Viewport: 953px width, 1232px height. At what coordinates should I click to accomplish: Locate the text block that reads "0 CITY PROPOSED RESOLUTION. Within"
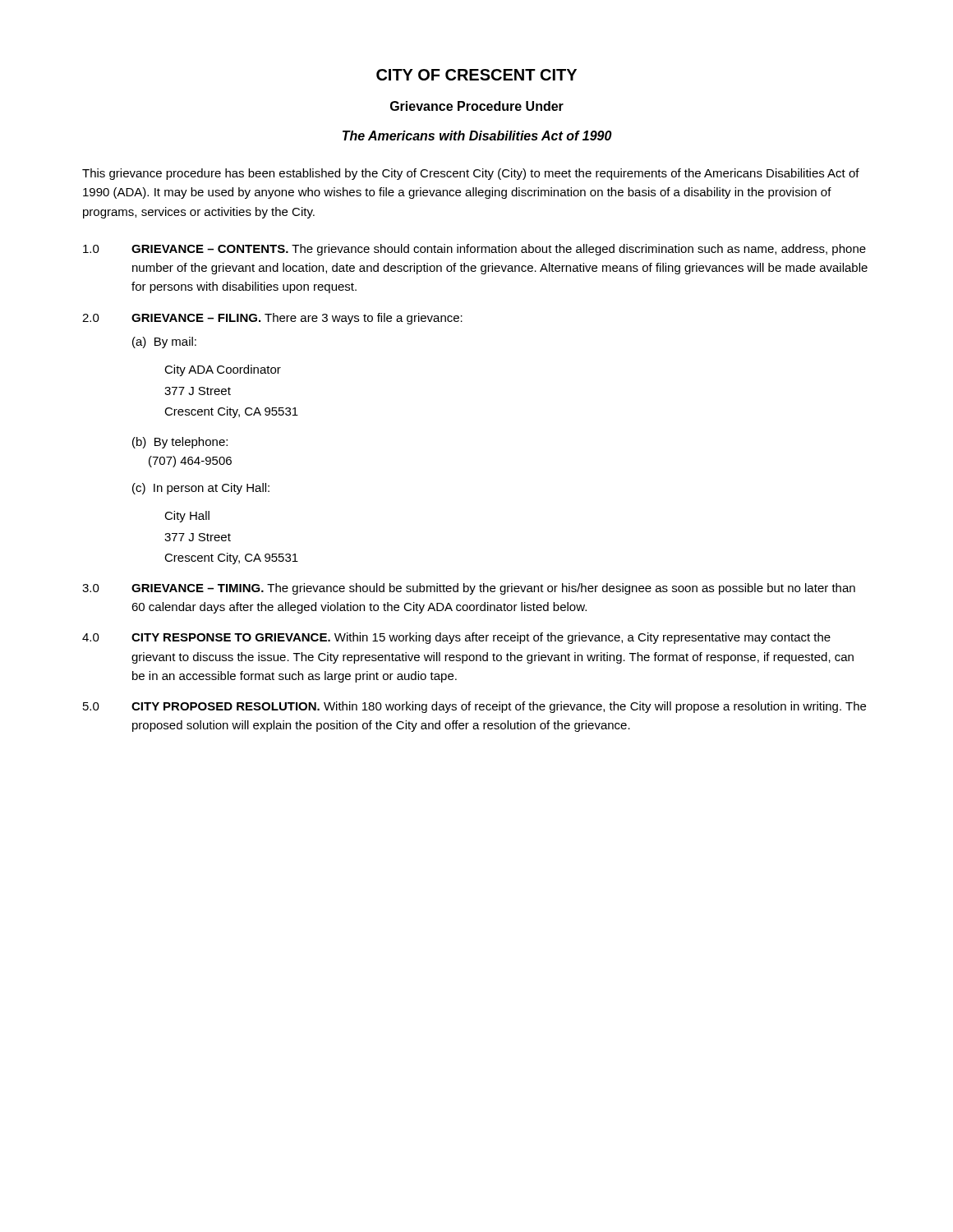[476, 716]
